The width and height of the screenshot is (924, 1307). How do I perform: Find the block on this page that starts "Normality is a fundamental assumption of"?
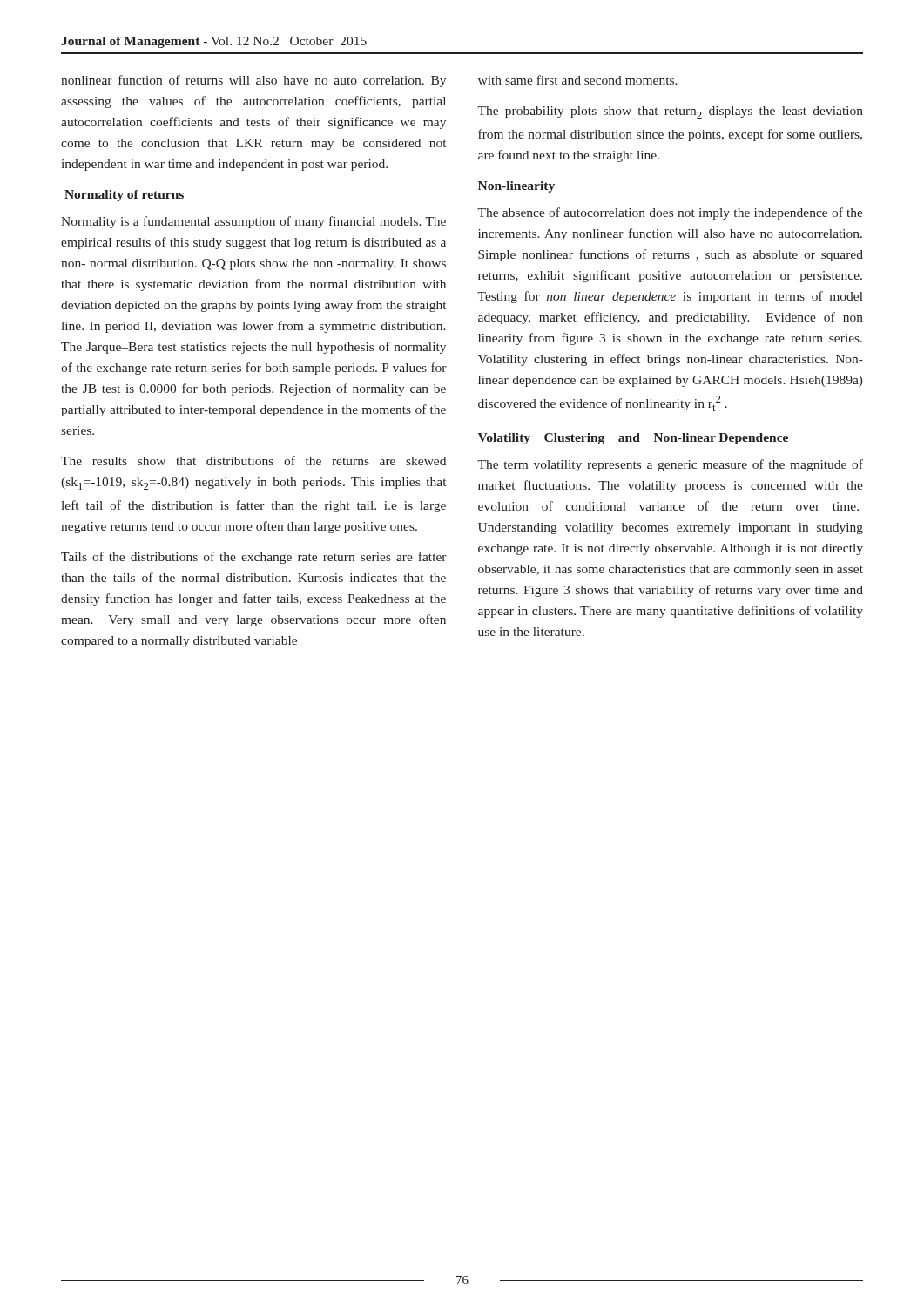(254, 326)
